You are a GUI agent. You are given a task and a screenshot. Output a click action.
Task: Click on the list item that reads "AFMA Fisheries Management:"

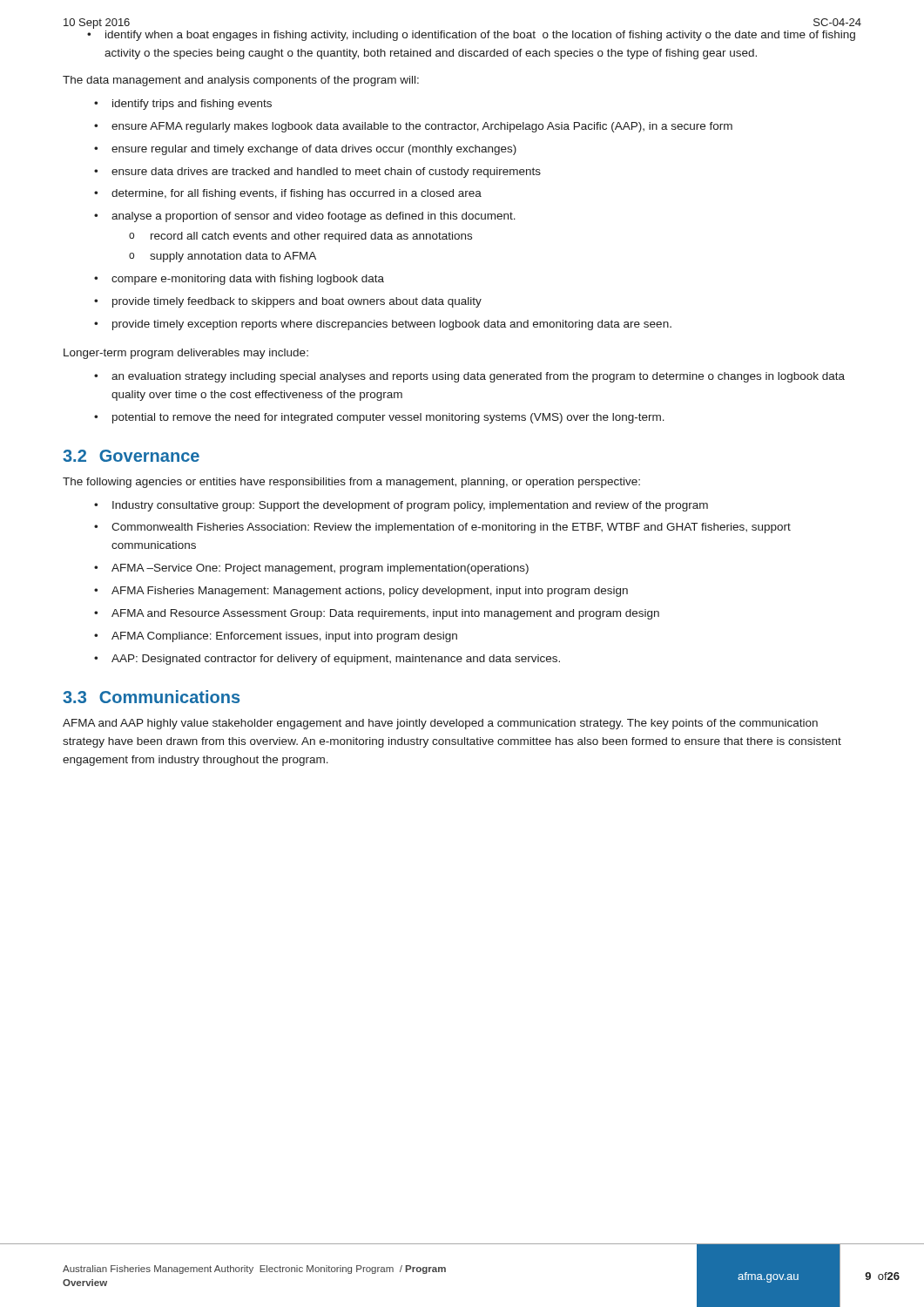coord(370,591)
